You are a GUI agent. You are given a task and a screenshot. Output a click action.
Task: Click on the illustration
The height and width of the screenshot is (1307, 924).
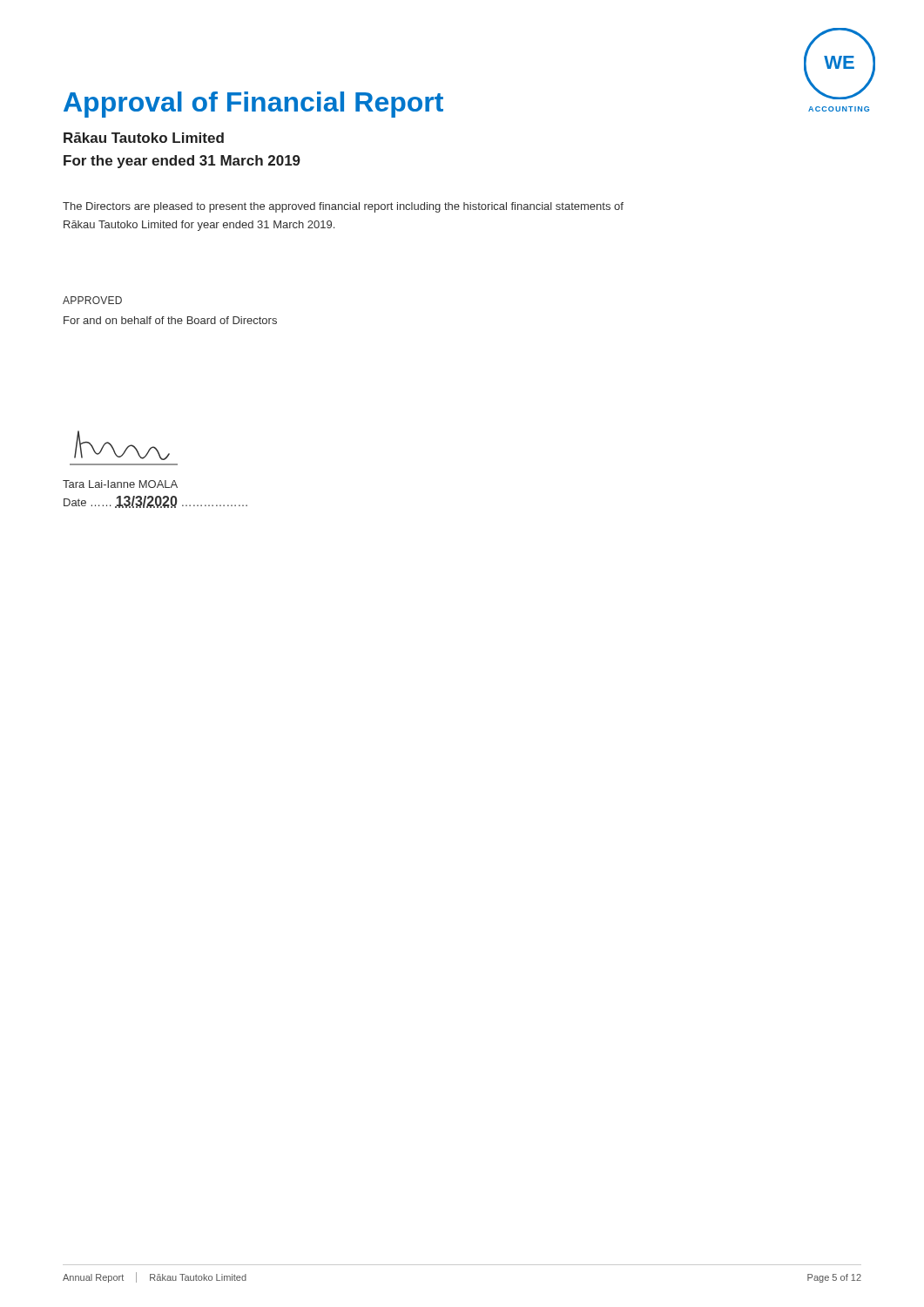(x=462, y=444)
